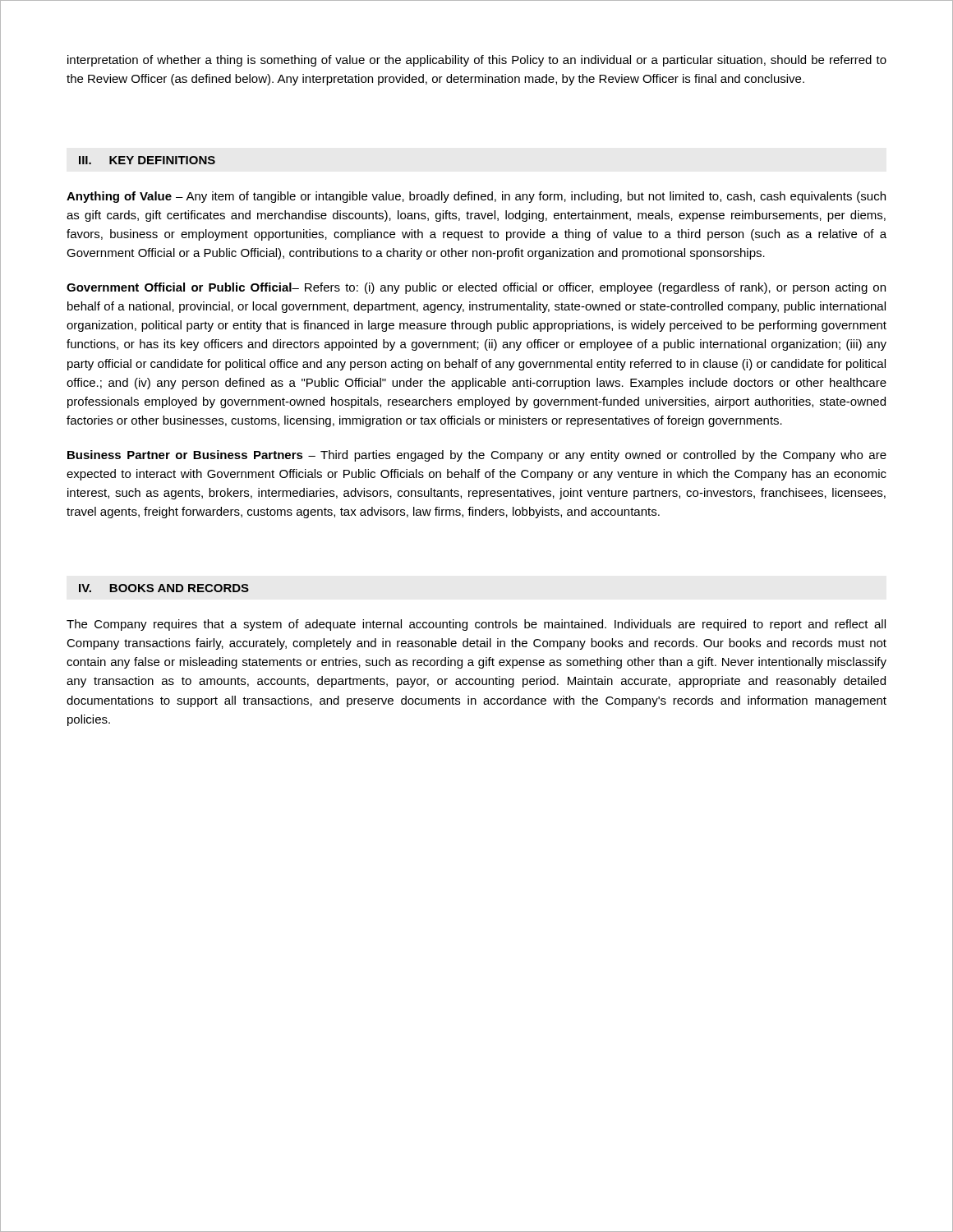Point to the block beginning "The Company requires that a system of"

pos(476,671)
